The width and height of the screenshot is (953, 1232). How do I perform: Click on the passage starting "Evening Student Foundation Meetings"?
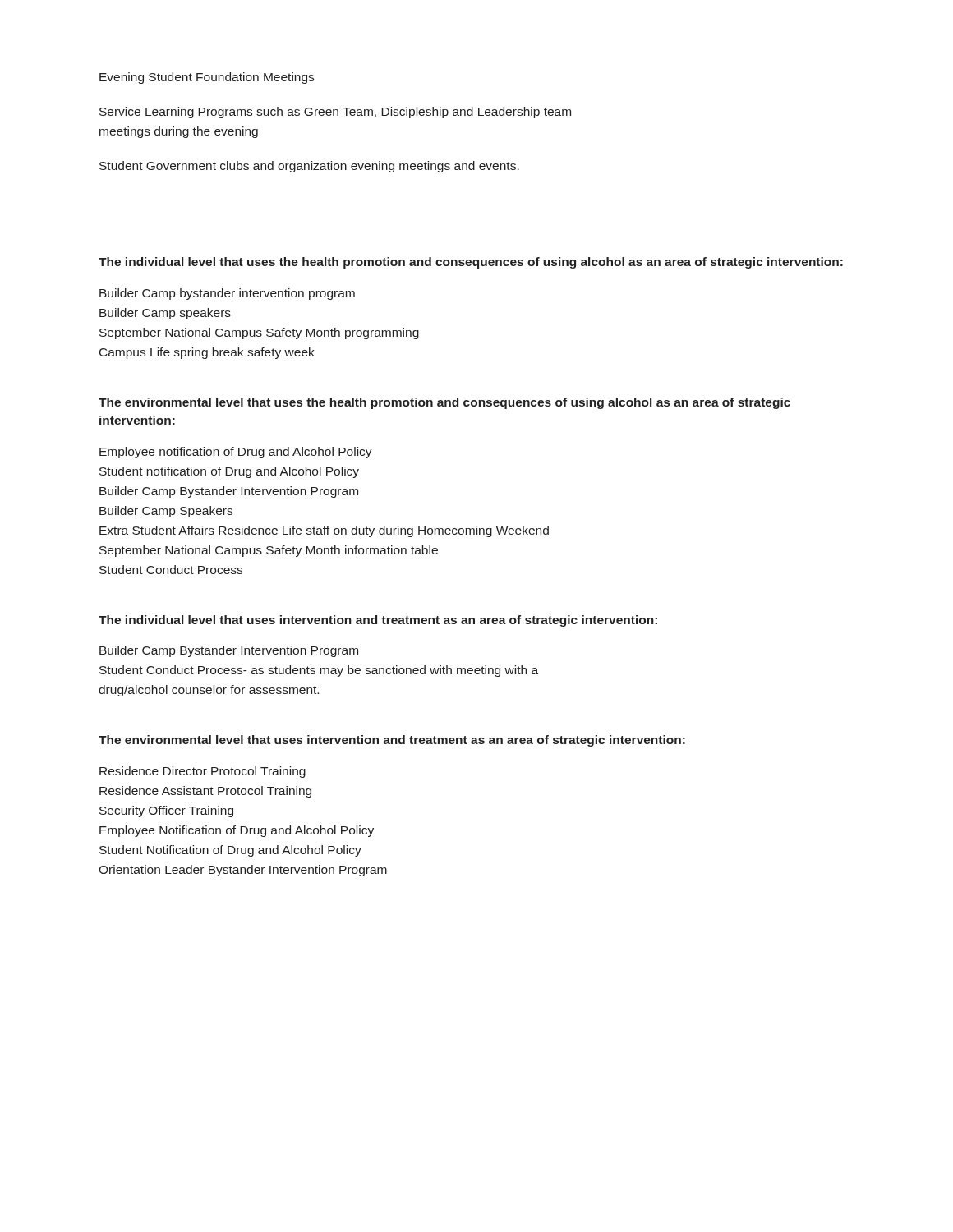click(207, 77)
